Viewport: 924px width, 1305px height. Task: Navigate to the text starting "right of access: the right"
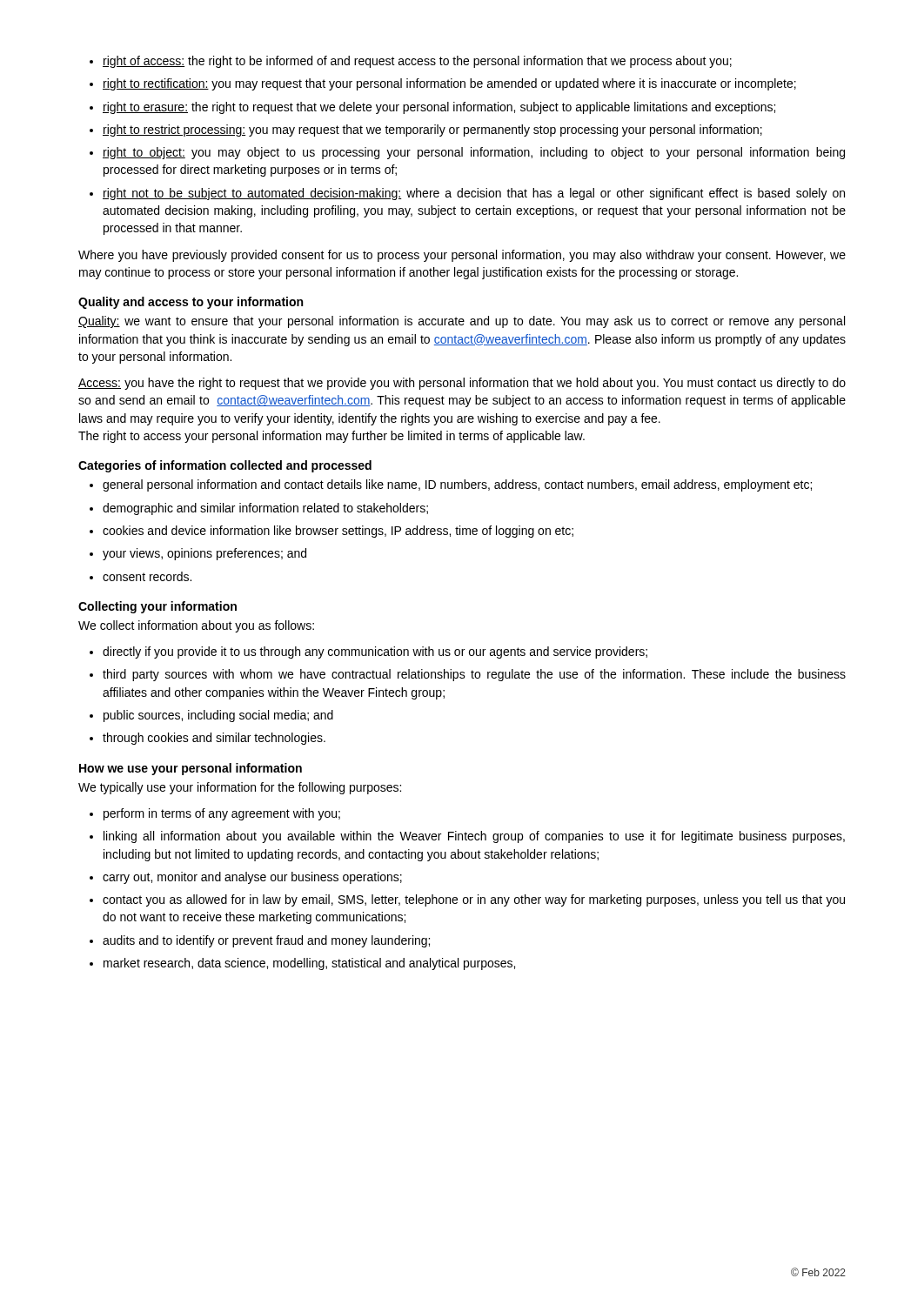tap(418, 61)
